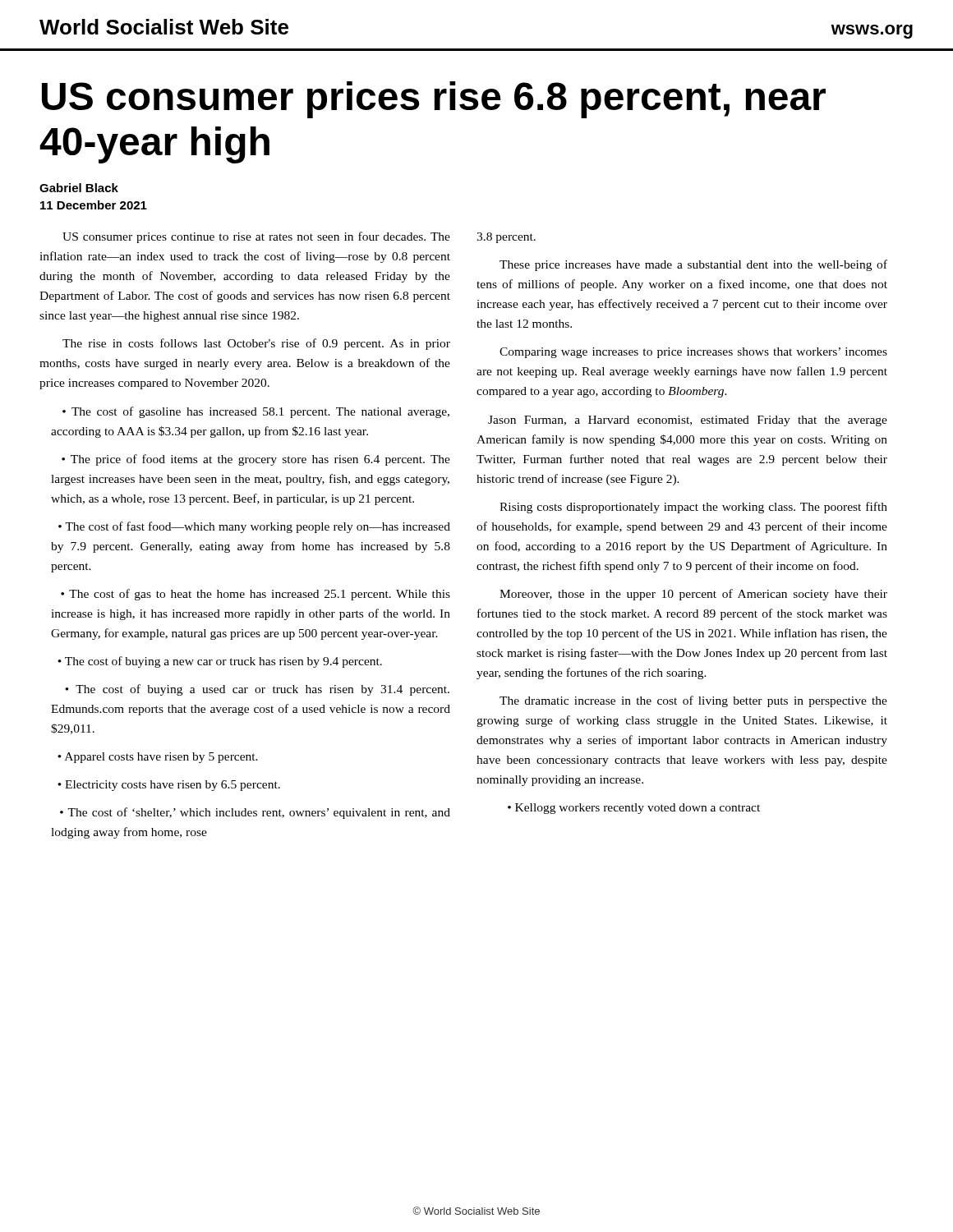Click the title
Viewport: 953px width, 1232px height.
coord(476,119)
